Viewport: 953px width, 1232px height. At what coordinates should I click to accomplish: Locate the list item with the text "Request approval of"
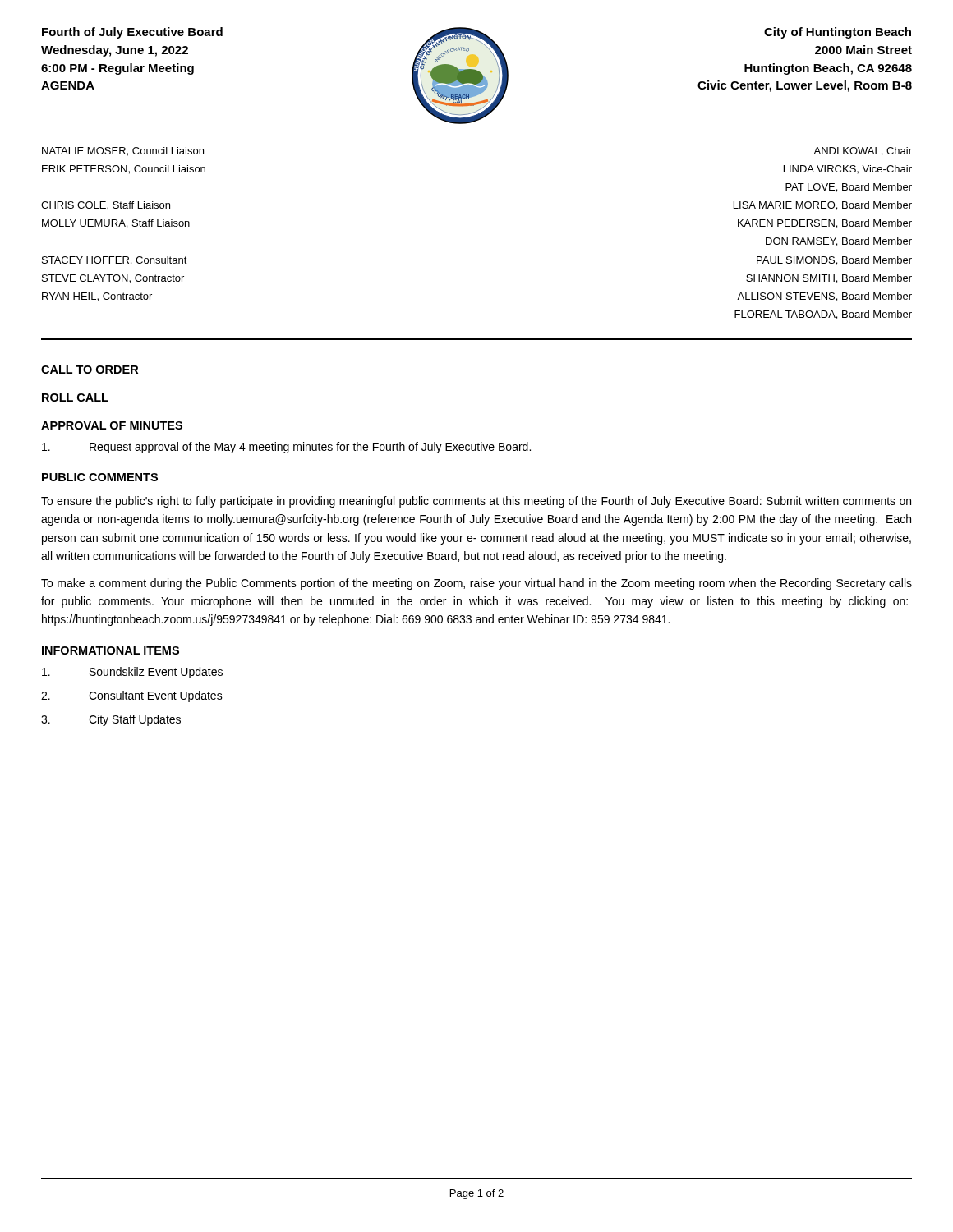[x=476, y=447]
